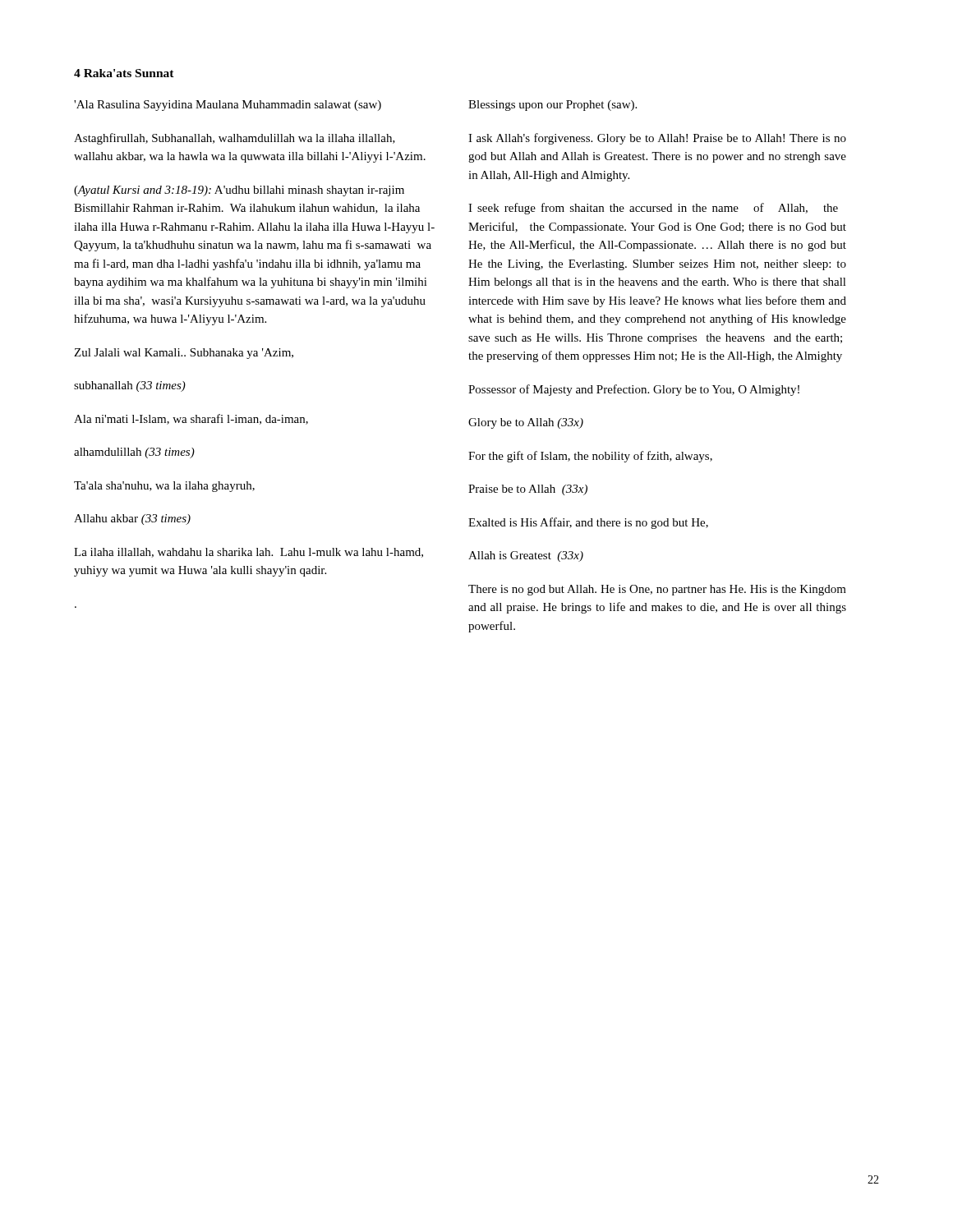953x1232 pixels.
Task: Find the text that reads "Blessings upon our Prophet (saw)."
Action: click(x=552, y=106)
